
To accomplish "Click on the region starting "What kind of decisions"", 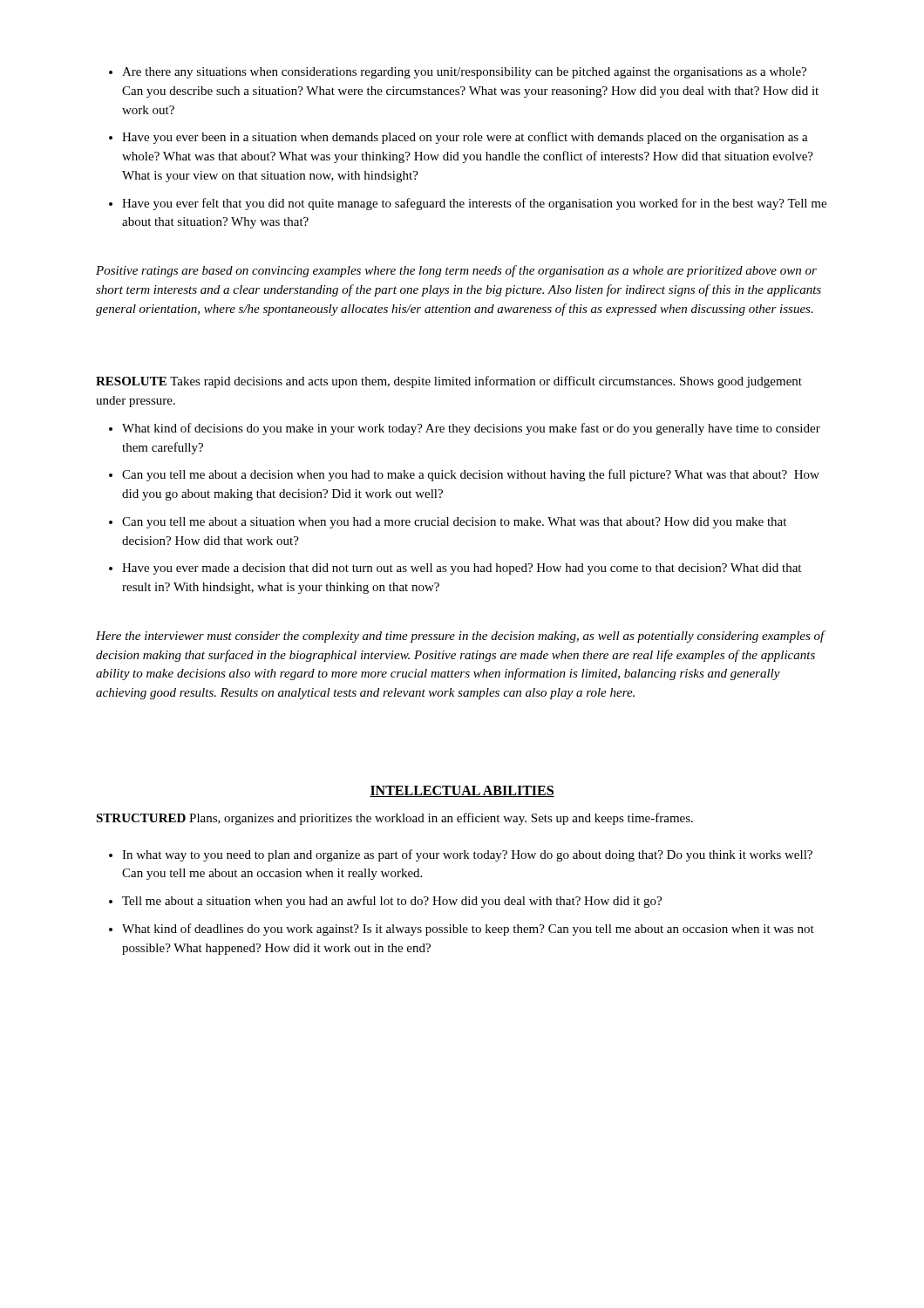I will click(x=475, y=438).
